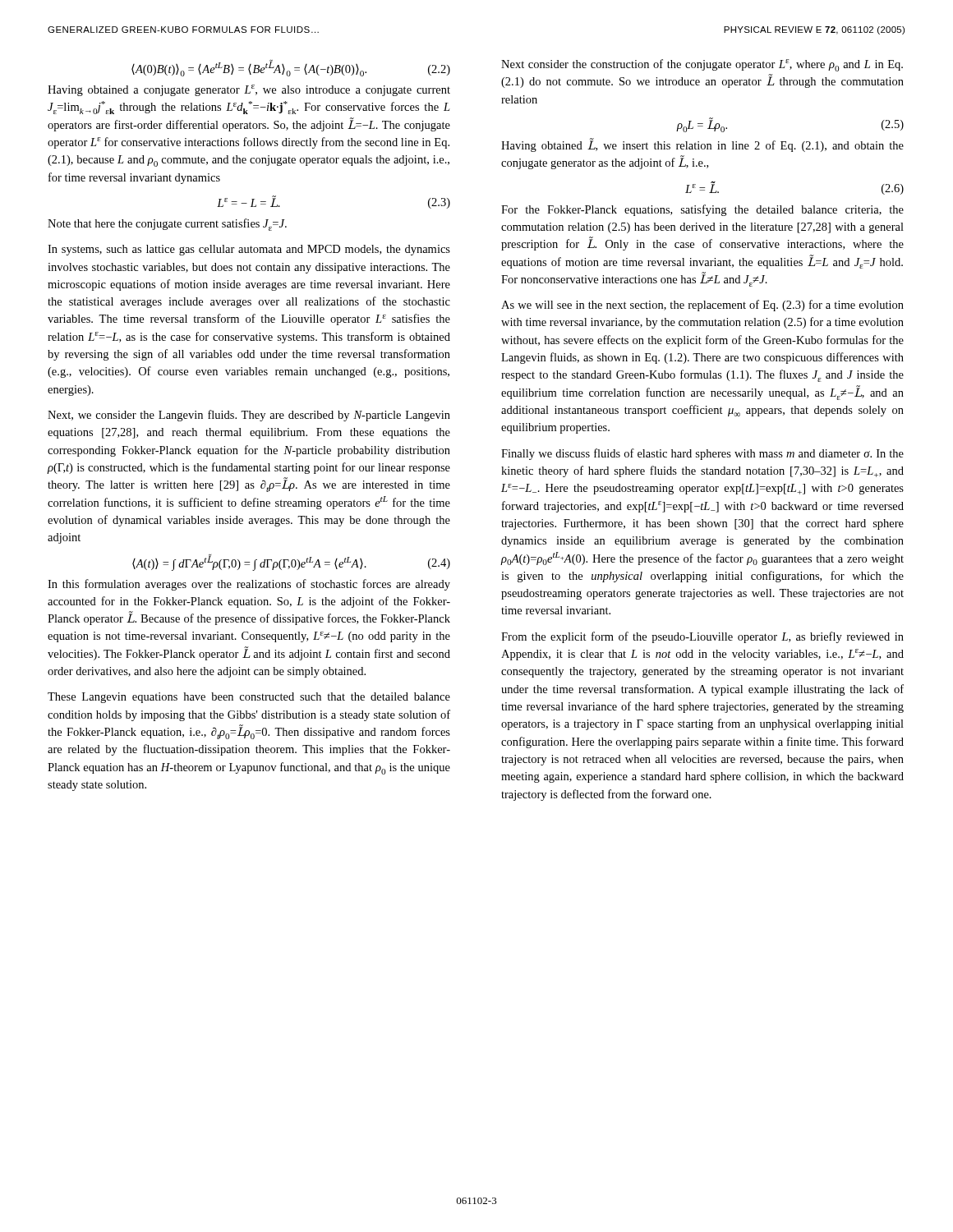
Task: Point to the text block starting "ρ0L = L̃ρ0. (2.5)"
Action: tap(716, 124)
